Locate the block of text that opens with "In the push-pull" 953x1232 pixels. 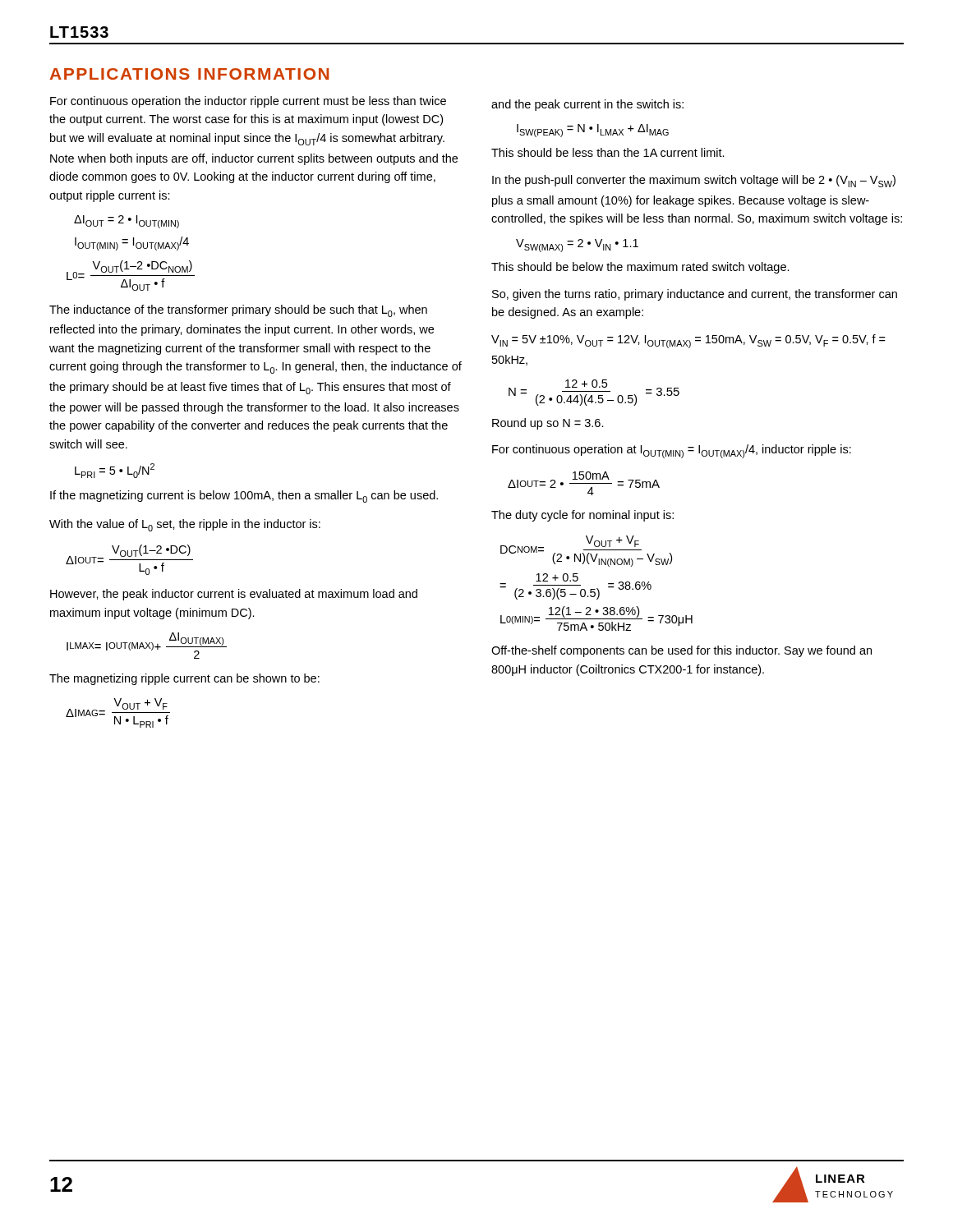tap(697, 199)
